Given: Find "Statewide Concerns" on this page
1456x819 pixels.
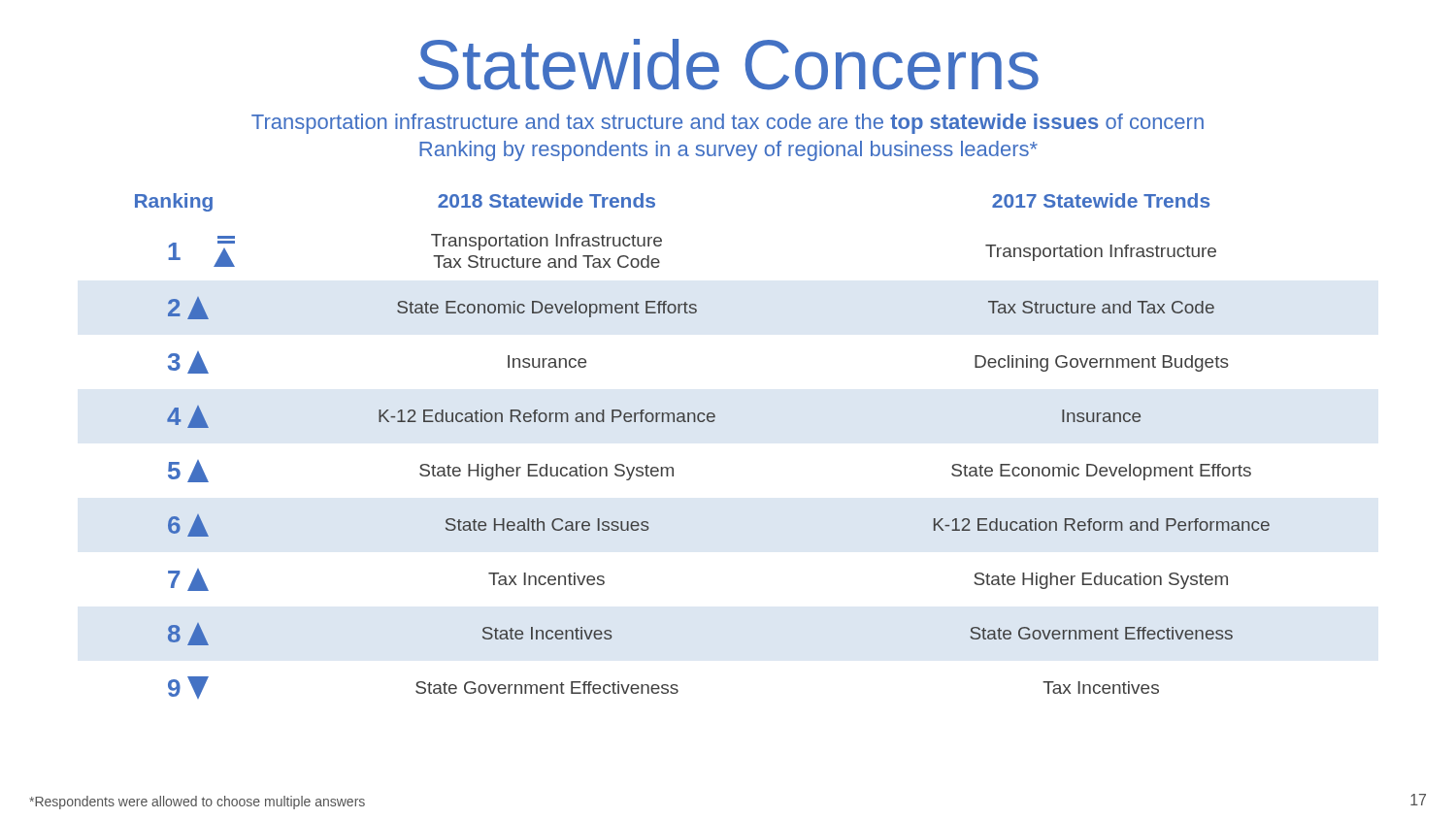Looking at the screenshot, I should click(728, 65).
